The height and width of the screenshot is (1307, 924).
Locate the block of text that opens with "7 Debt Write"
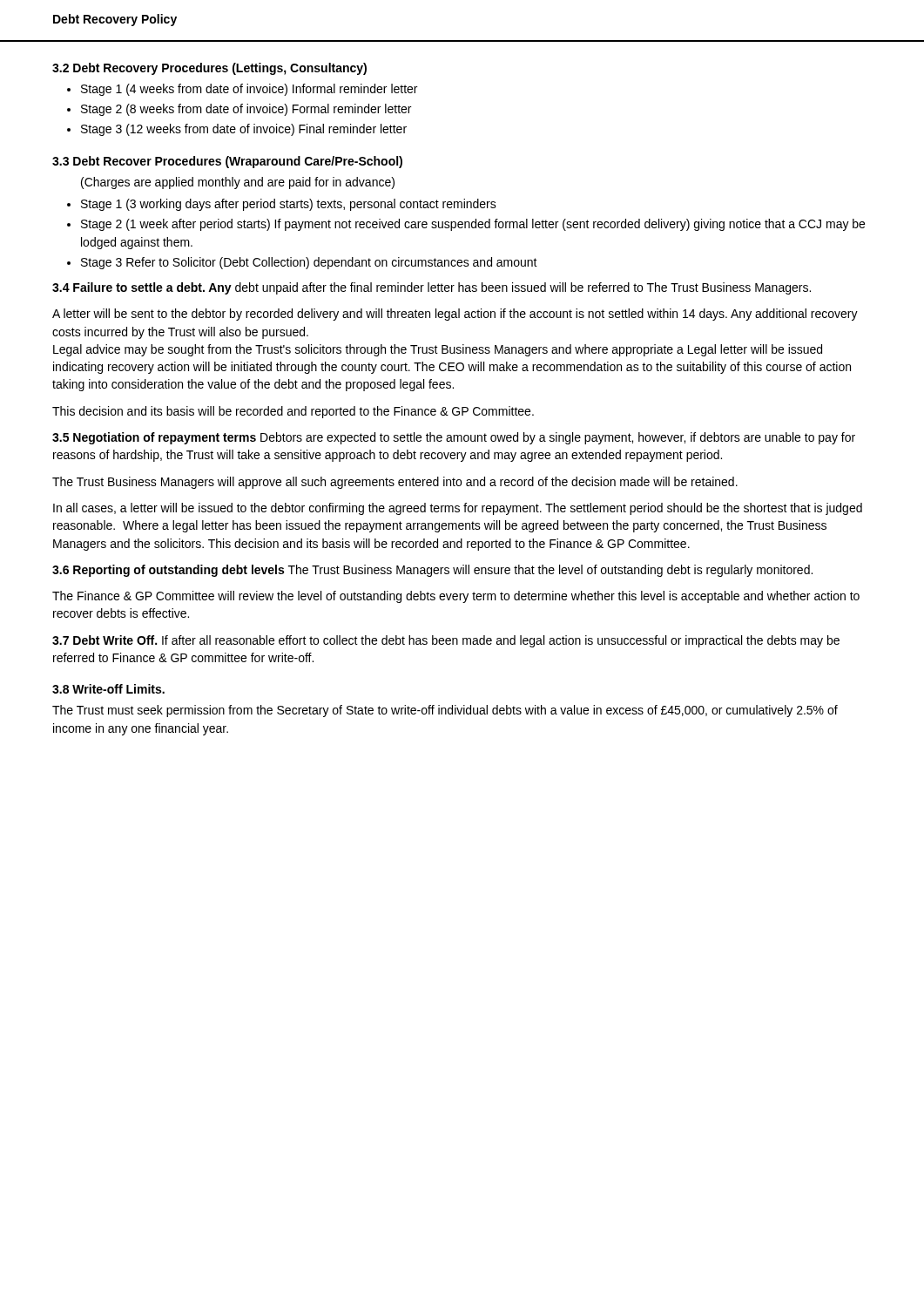tap(446, 649)
